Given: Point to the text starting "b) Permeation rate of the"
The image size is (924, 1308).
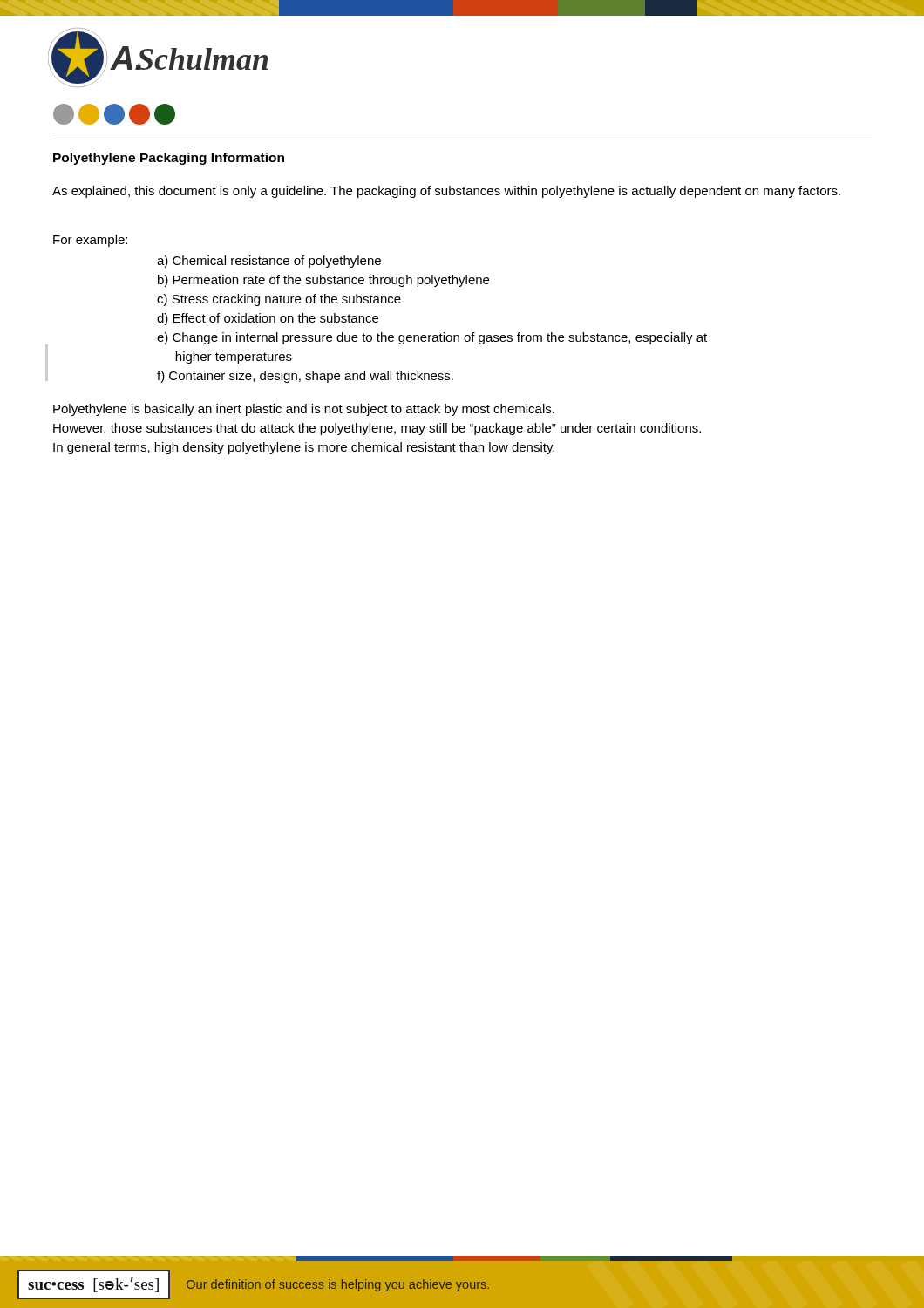Looking at the screenshot, I should tap(323, 279).
